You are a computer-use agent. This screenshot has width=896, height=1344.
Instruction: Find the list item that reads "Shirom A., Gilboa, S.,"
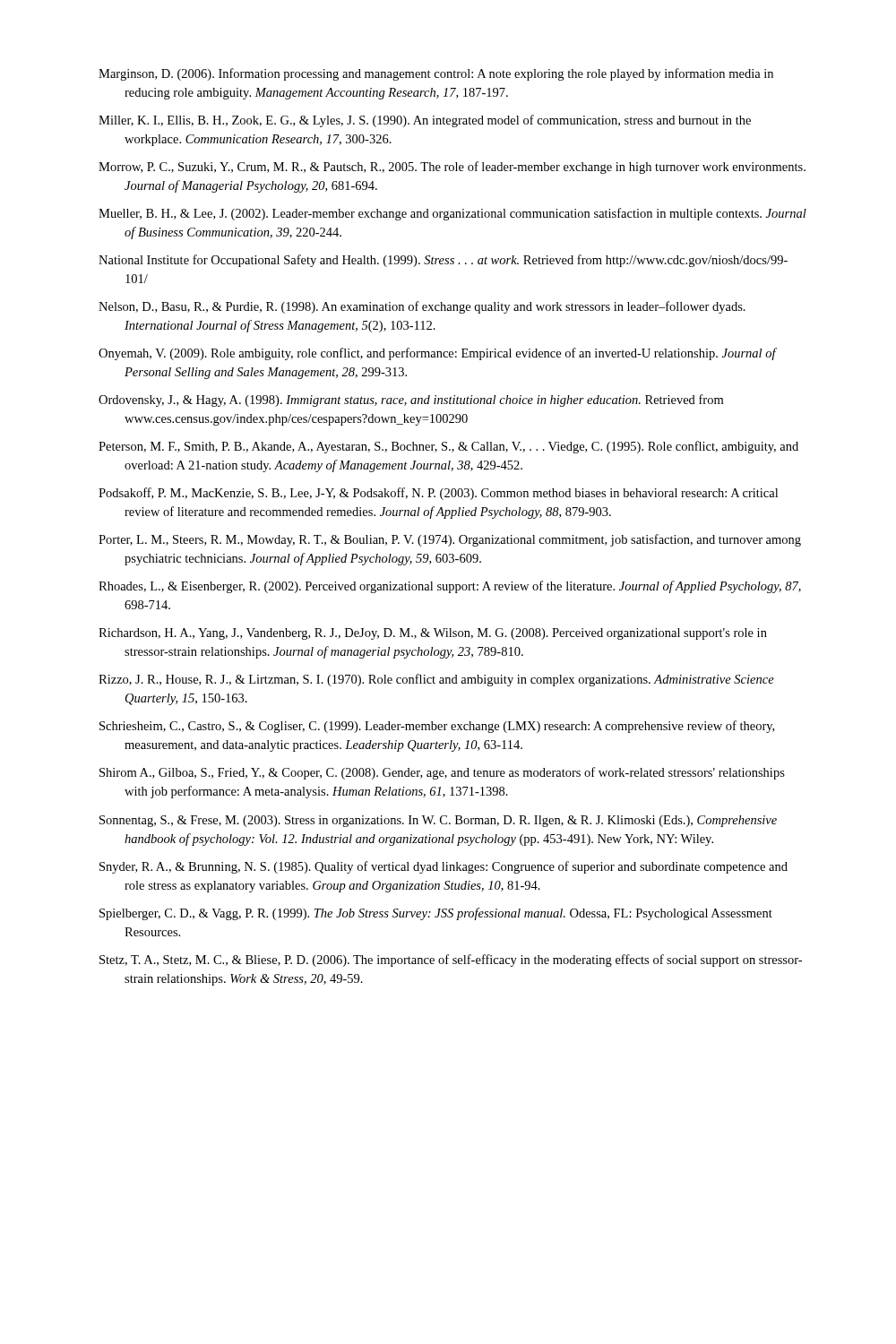pos(442,782)
